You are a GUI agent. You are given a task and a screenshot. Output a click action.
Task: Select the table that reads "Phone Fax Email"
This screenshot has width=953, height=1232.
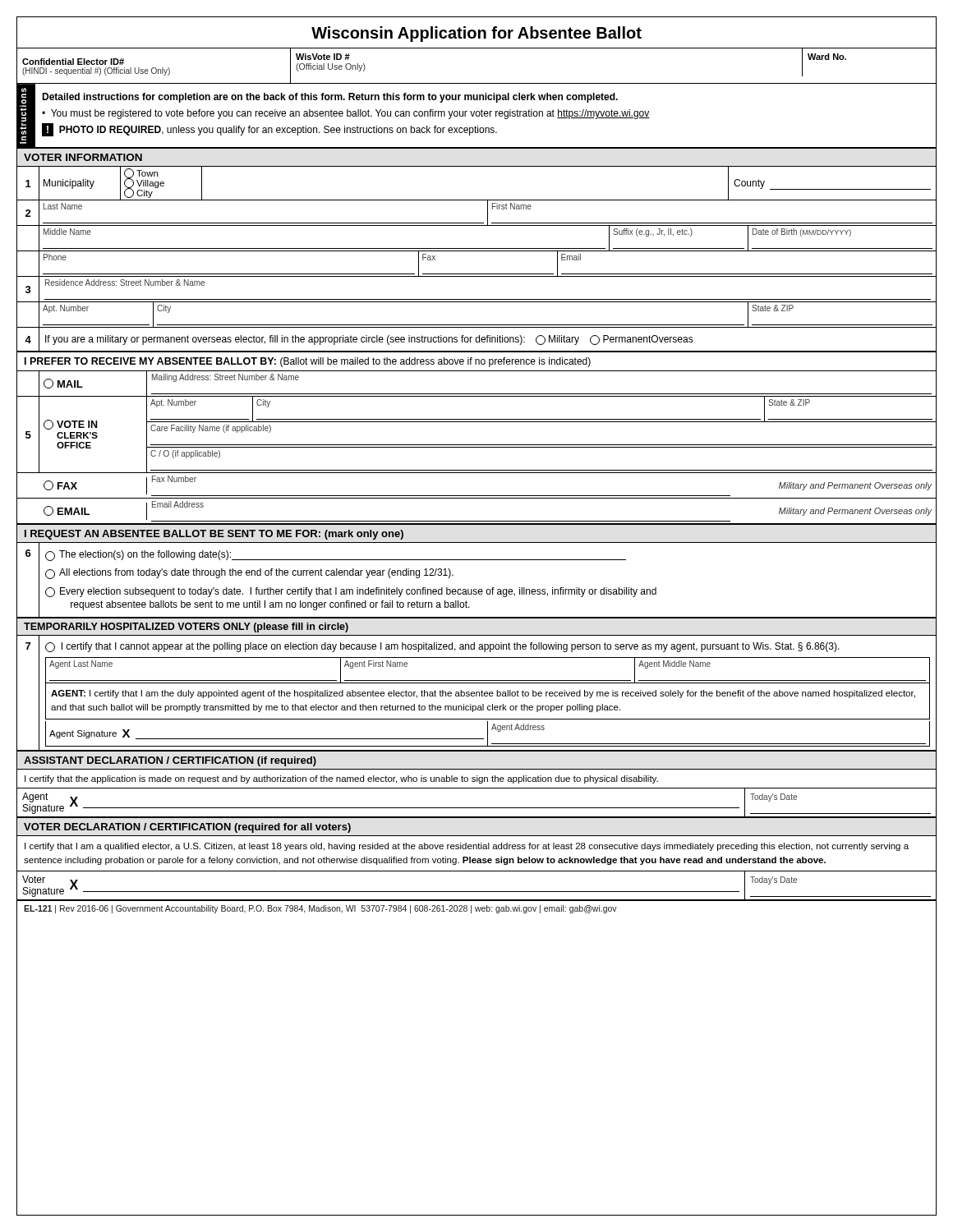(476, 264)
